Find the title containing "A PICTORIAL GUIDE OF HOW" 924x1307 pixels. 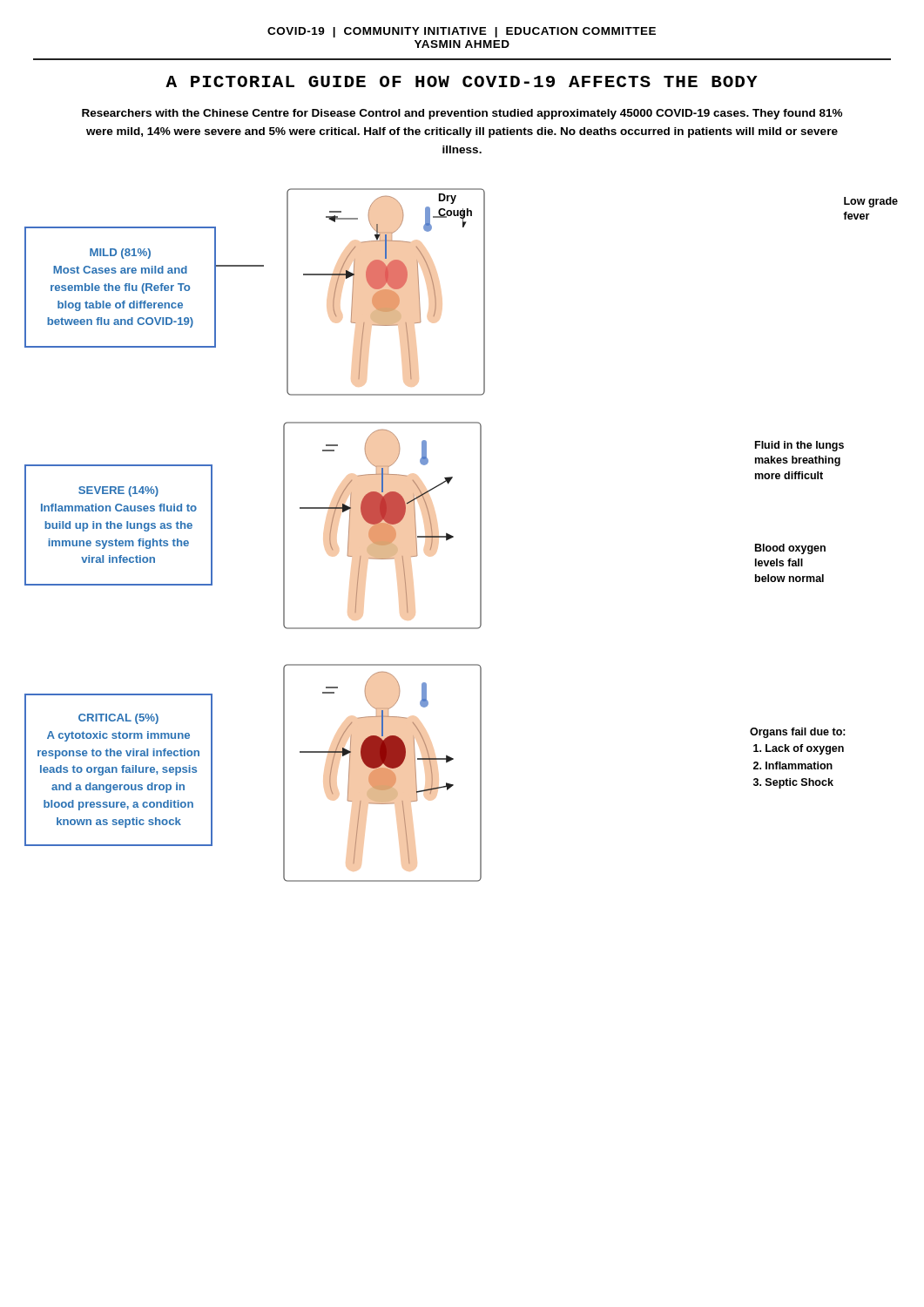pos(462,82)
